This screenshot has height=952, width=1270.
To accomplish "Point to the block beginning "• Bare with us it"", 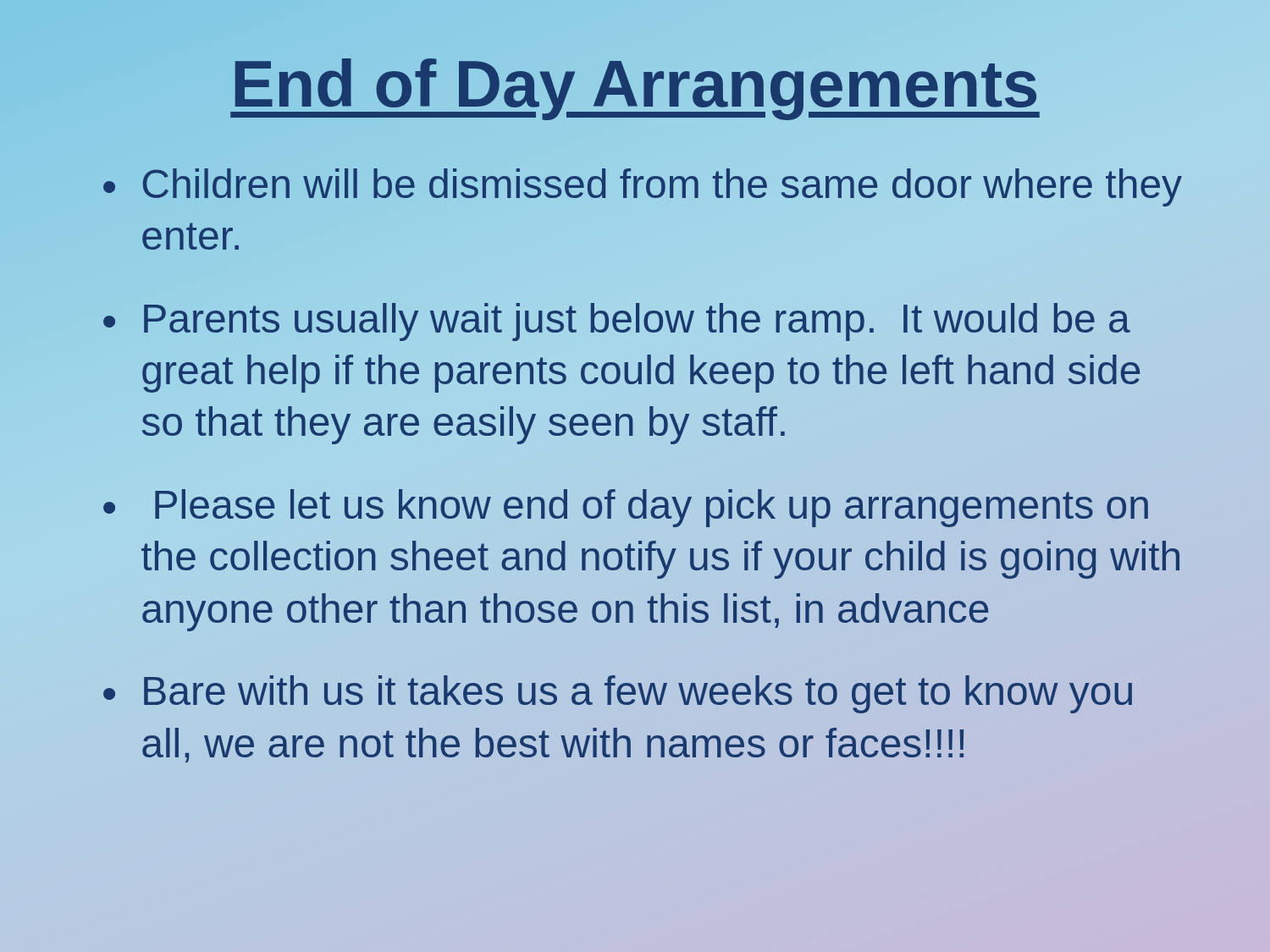I will tap(648, 717).
